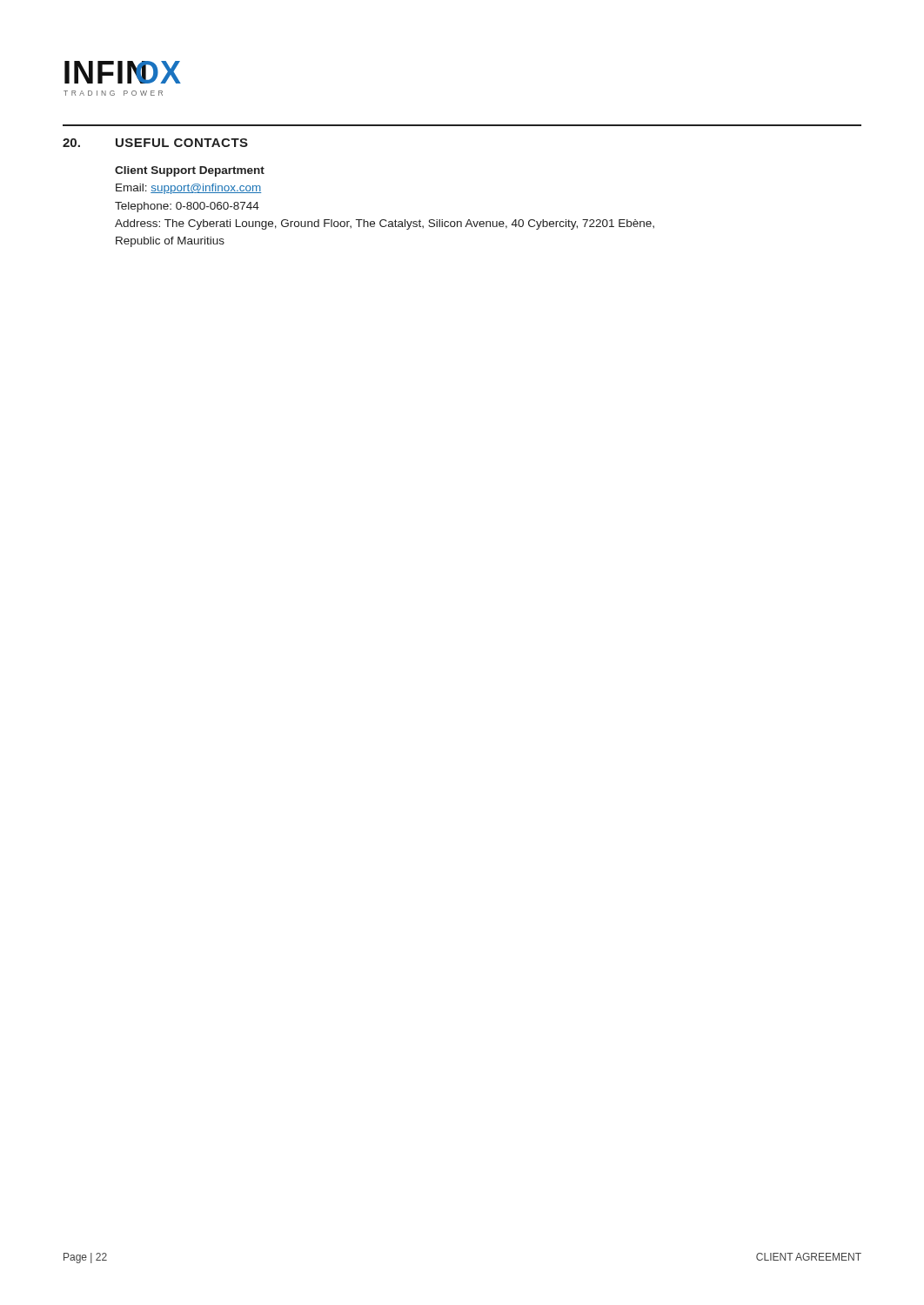The height and width of the screenshot is (1305, 924).
Task: Point to the block beginning "Client Support Department Email:"
Action: point(190,171)
